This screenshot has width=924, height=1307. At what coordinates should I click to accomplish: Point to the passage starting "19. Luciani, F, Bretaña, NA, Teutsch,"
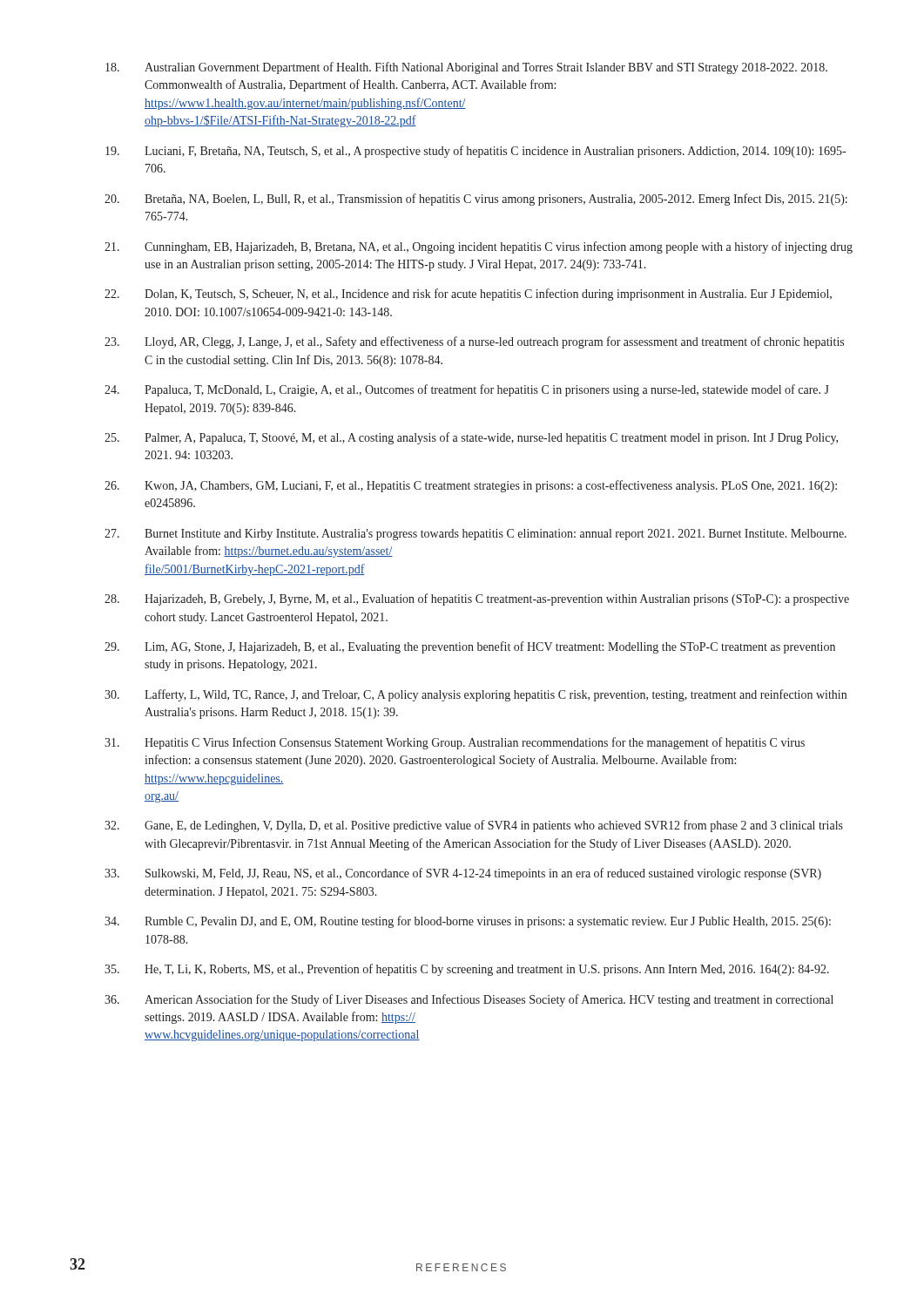pos(479,160)
